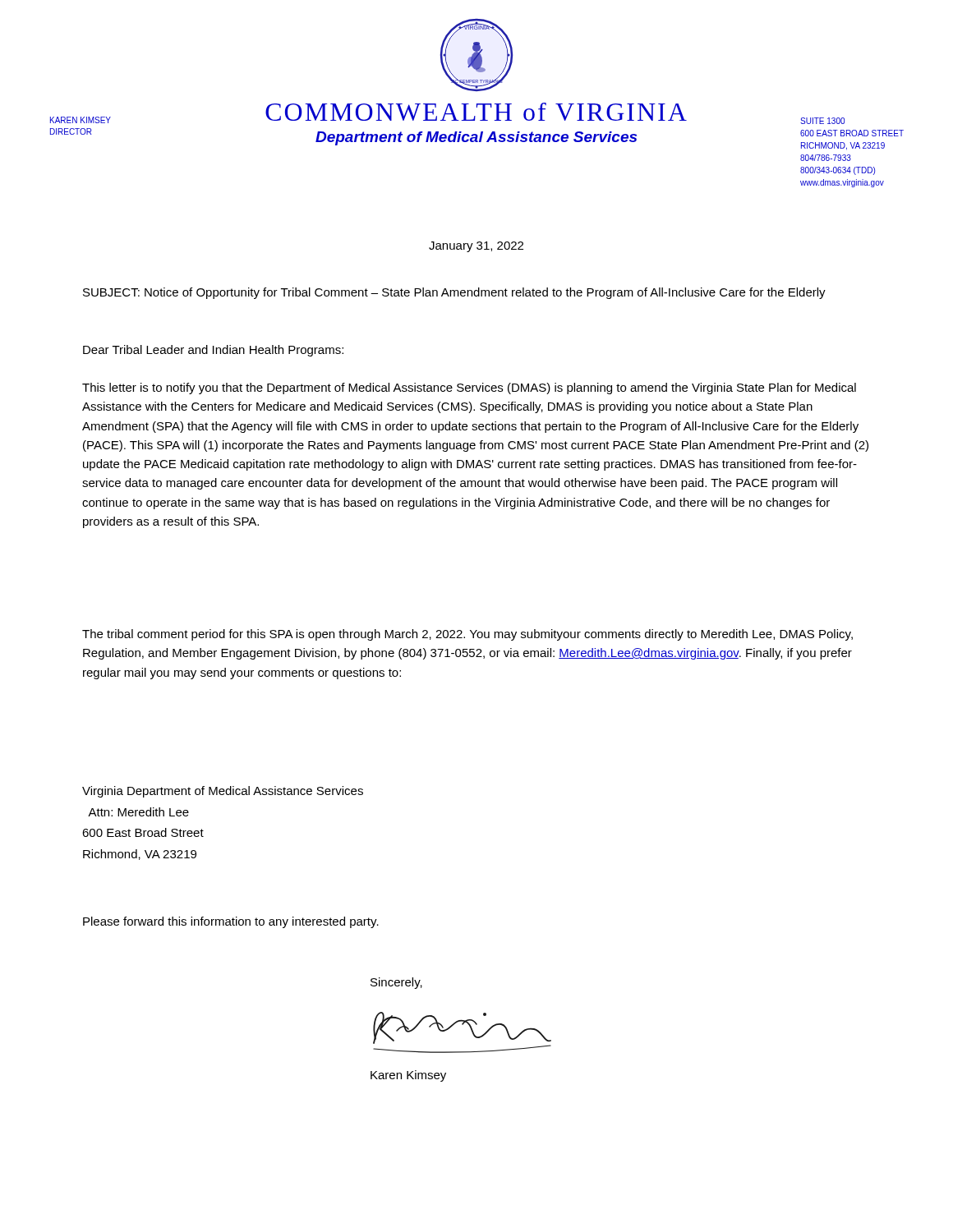The image size is (953, 1232).
Task: Navigate to the element starting "Virginia Department of Medical Assistance"
Action: (223, 792)
